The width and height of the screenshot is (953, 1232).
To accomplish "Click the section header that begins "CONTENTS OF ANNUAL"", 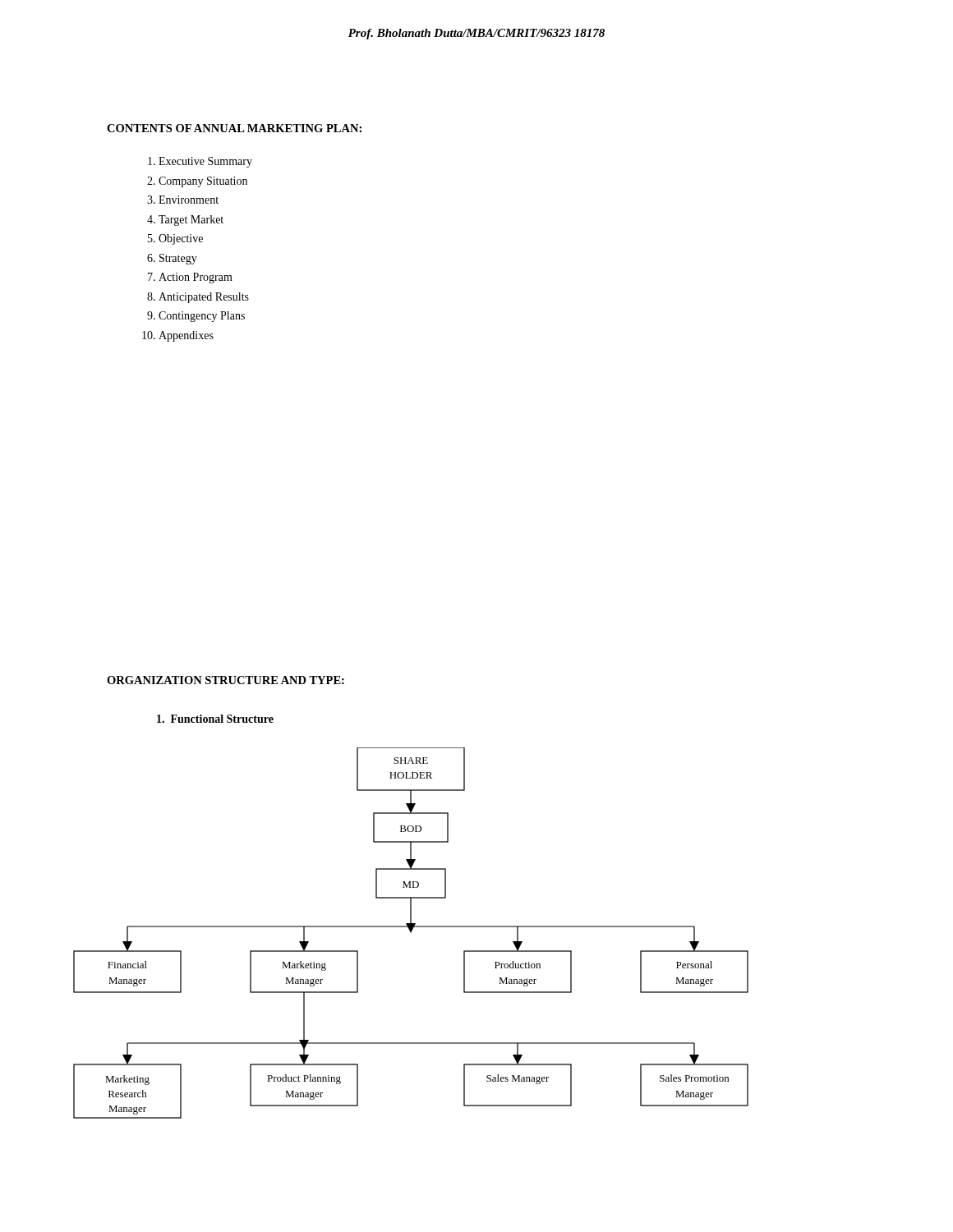I will (x=235, y=128).
